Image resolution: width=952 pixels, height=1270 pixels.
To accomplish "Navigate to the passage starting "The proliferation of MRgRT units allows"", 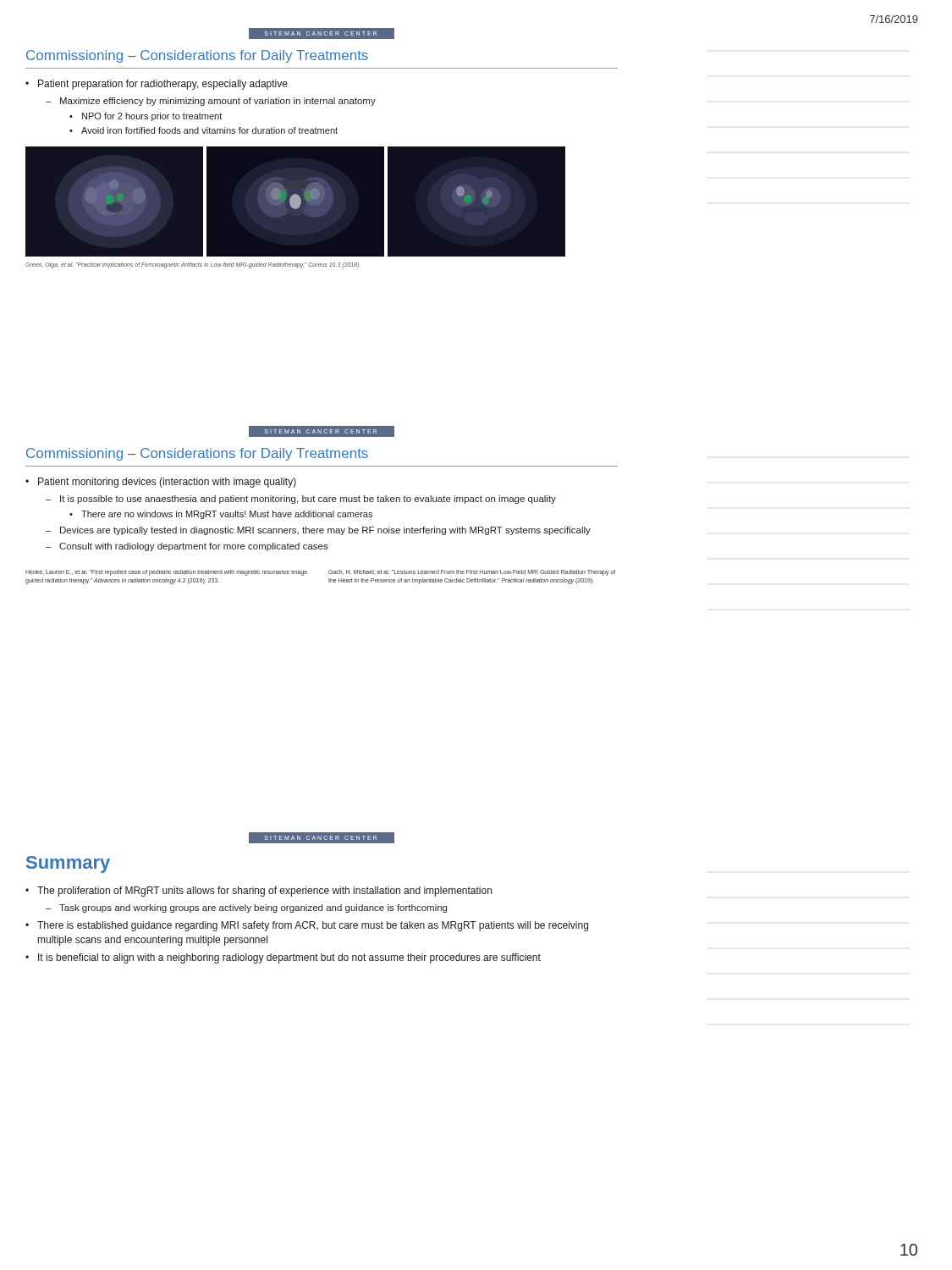I will (327, 900).
